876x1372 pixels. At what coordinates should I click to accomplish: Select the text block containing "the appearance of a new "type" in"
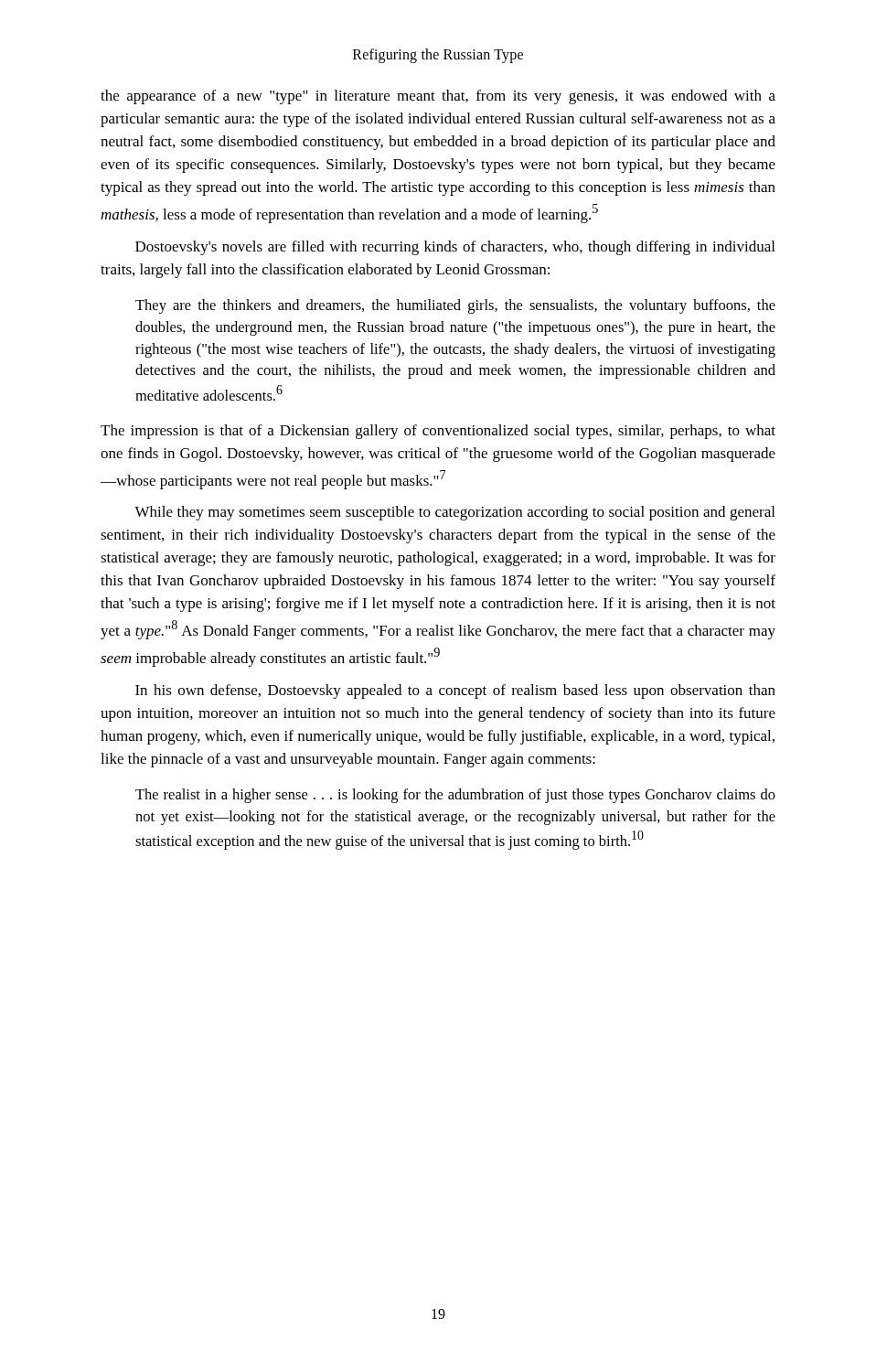coord(438,156)
